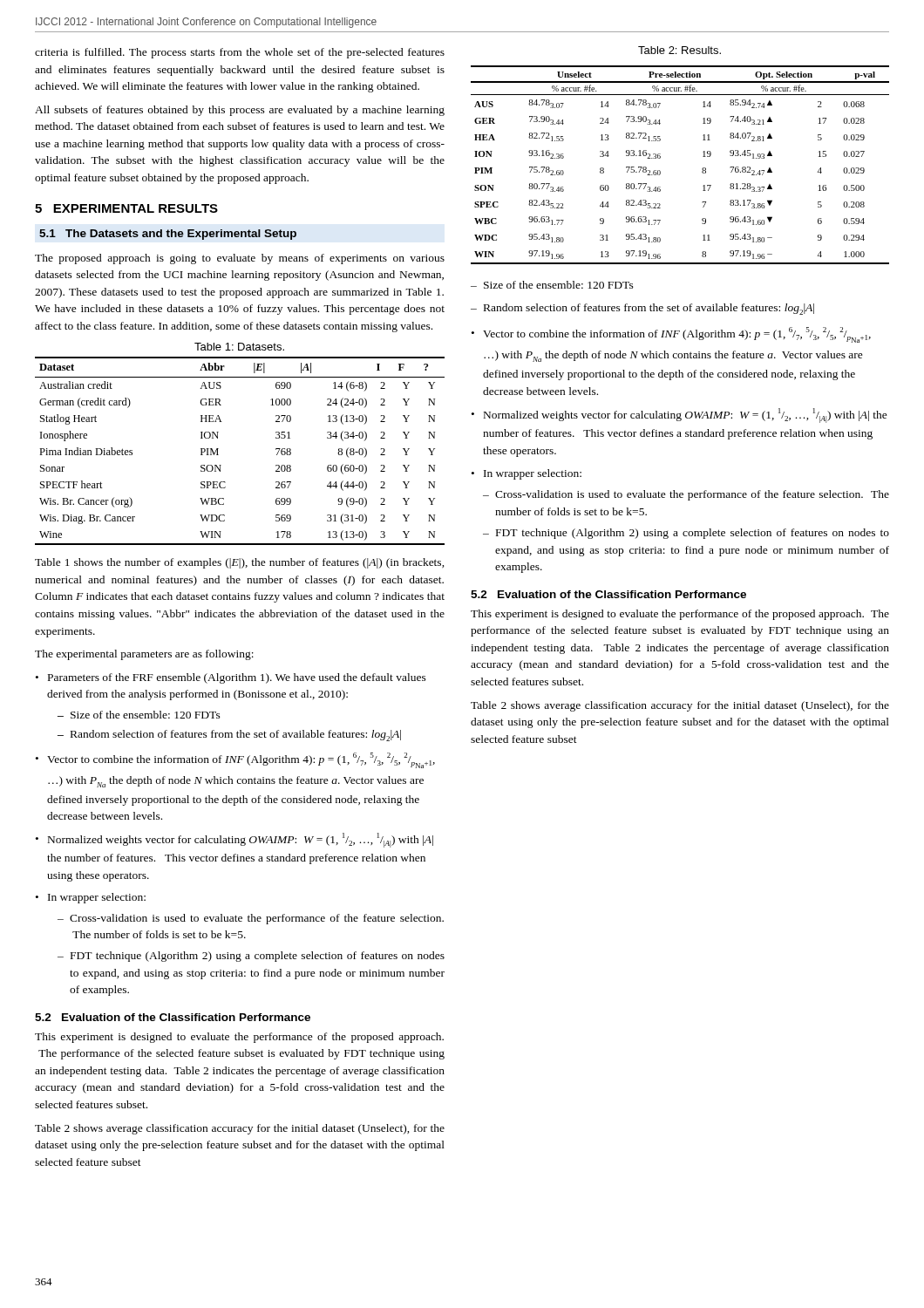Image resolution: width=924 pixels, height=1308 pixels.
Task: Locate the text "Table 2: Results."
Action: tap(680, 50)
